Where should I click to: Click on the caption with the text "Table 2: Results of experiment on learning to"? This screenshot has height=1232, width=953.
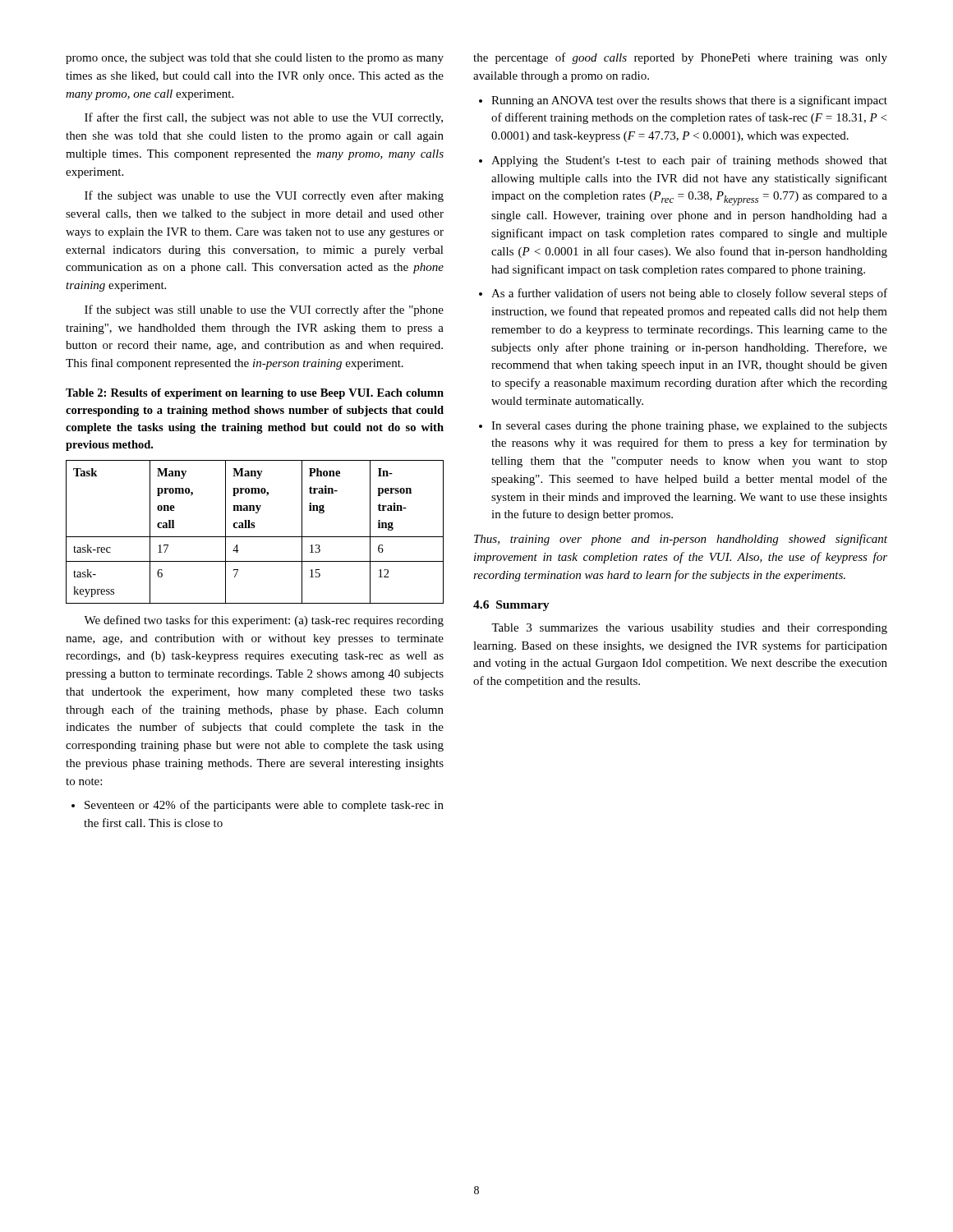click(255, 419)
